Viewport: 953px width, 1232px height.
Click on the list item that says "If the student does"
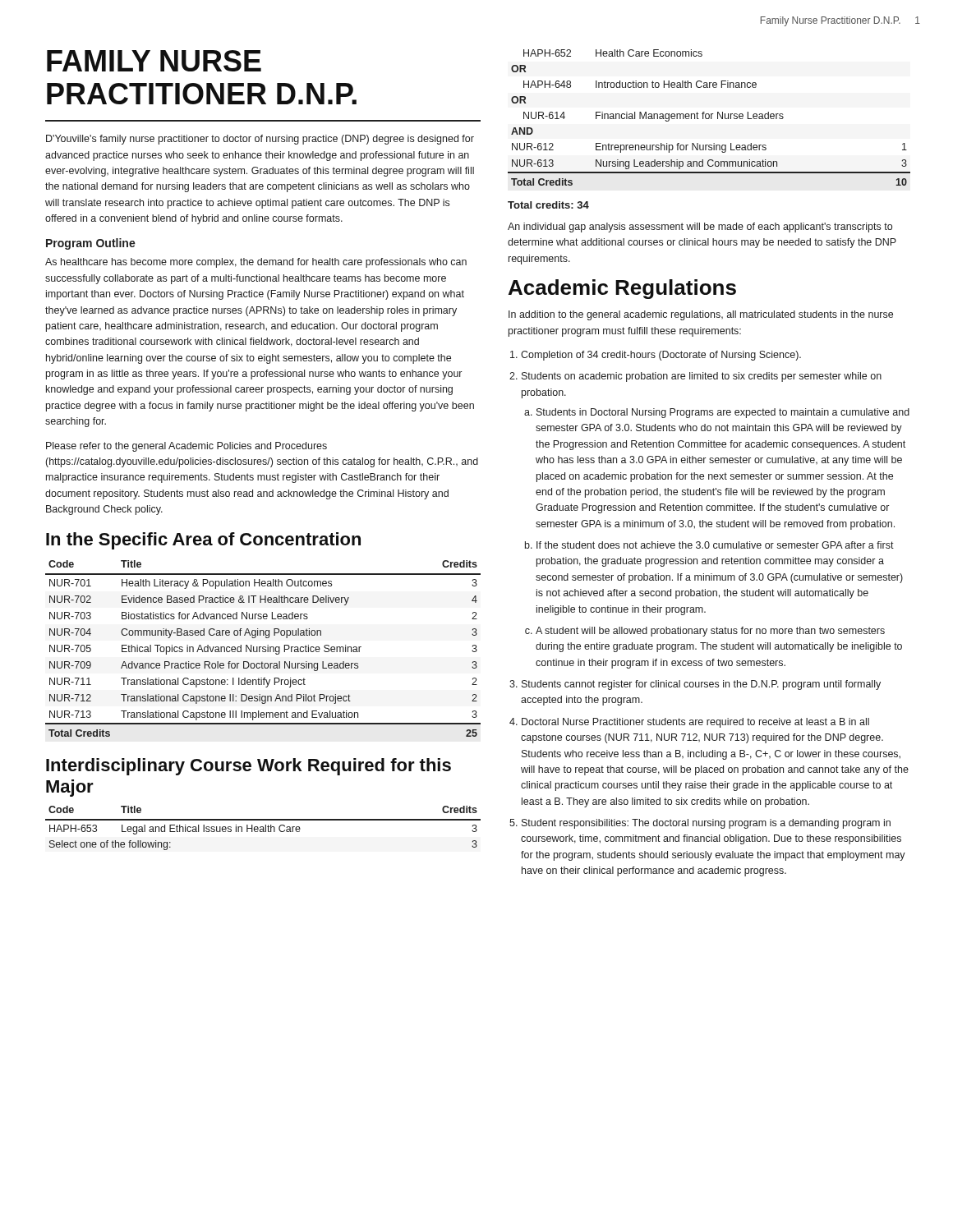(719, 577)
